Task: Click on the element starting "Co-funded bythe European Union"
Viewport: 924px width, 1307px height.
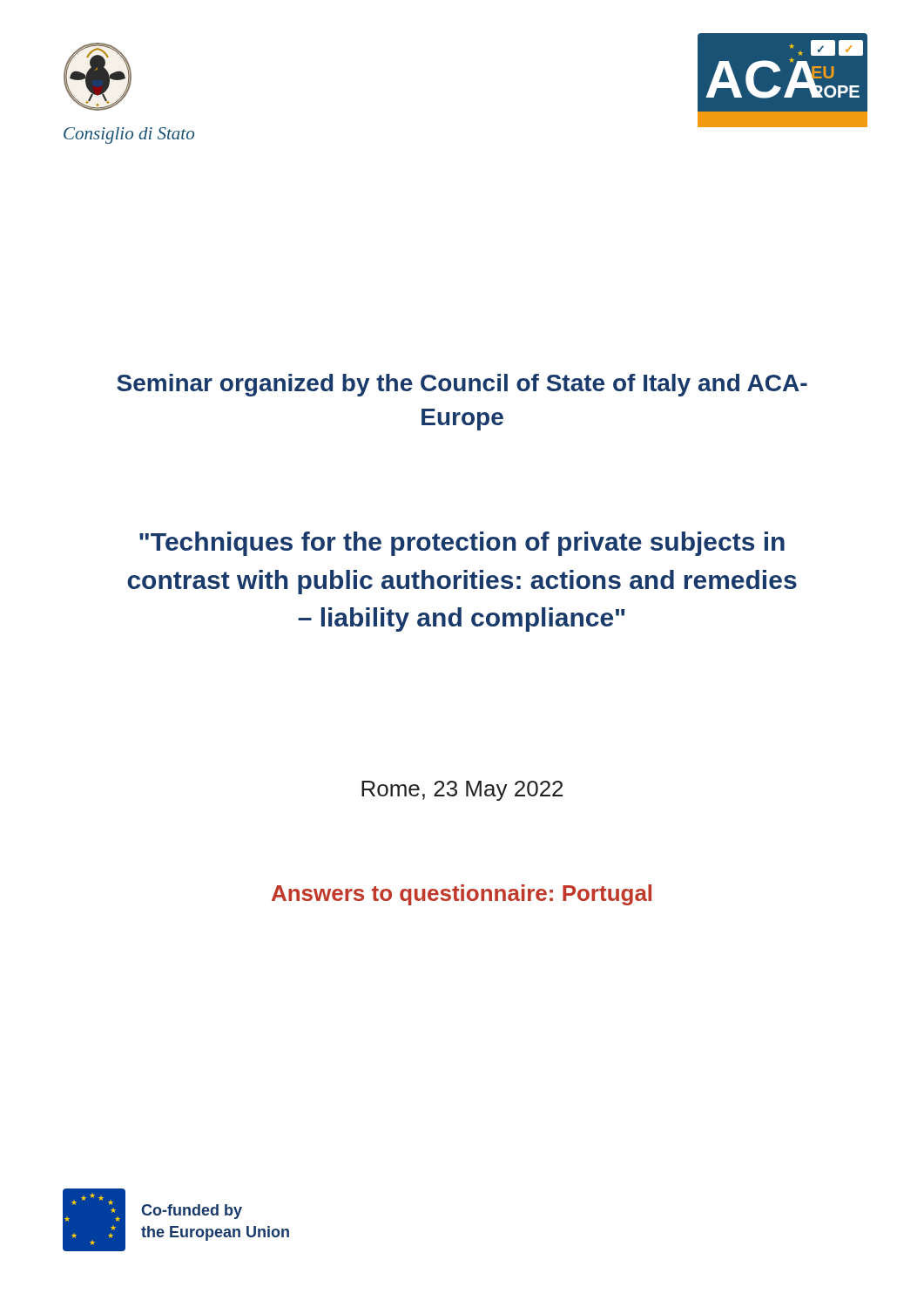Action: 216,1221
